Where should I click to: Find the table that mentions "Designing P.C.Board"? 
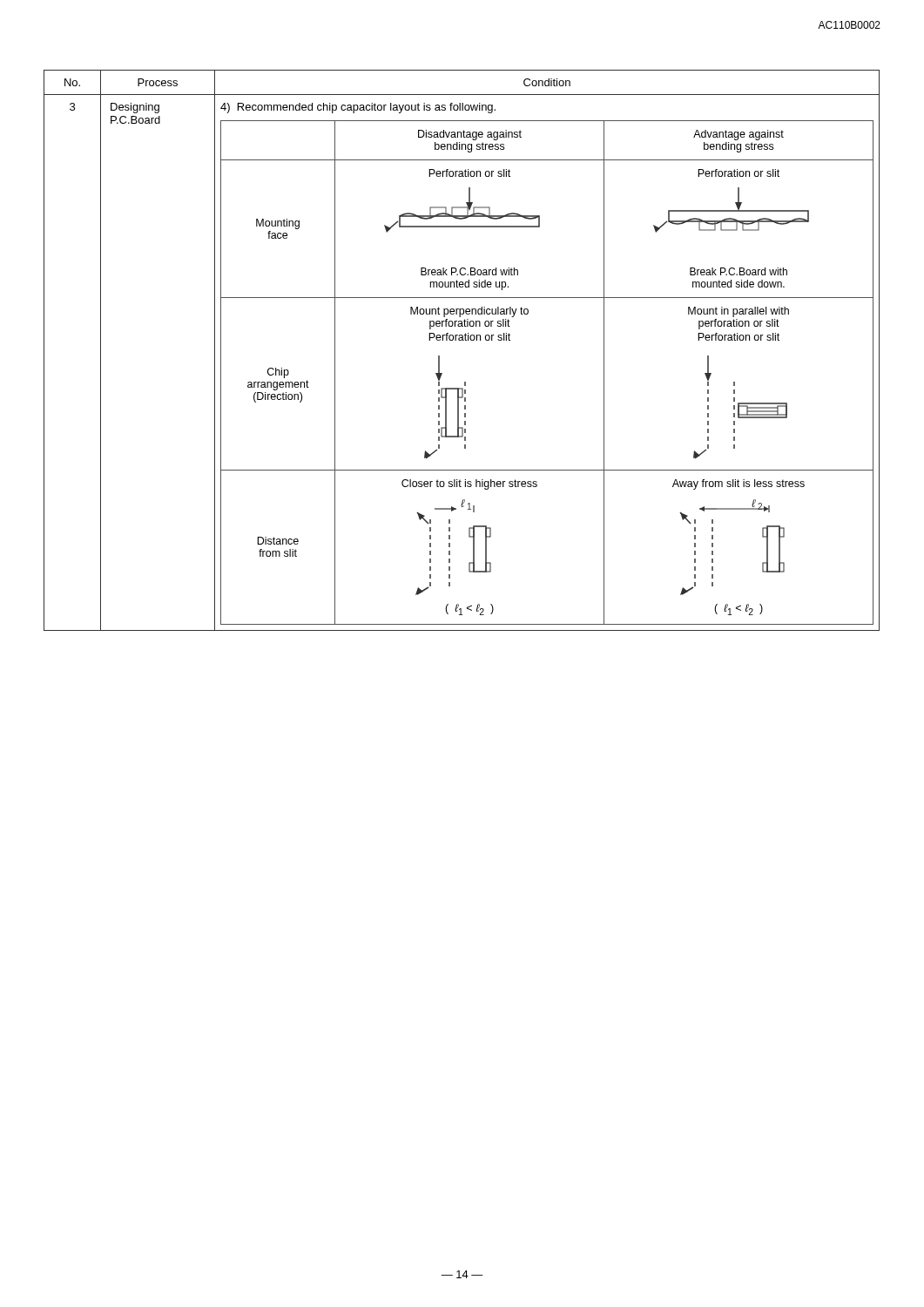[462, 350]
